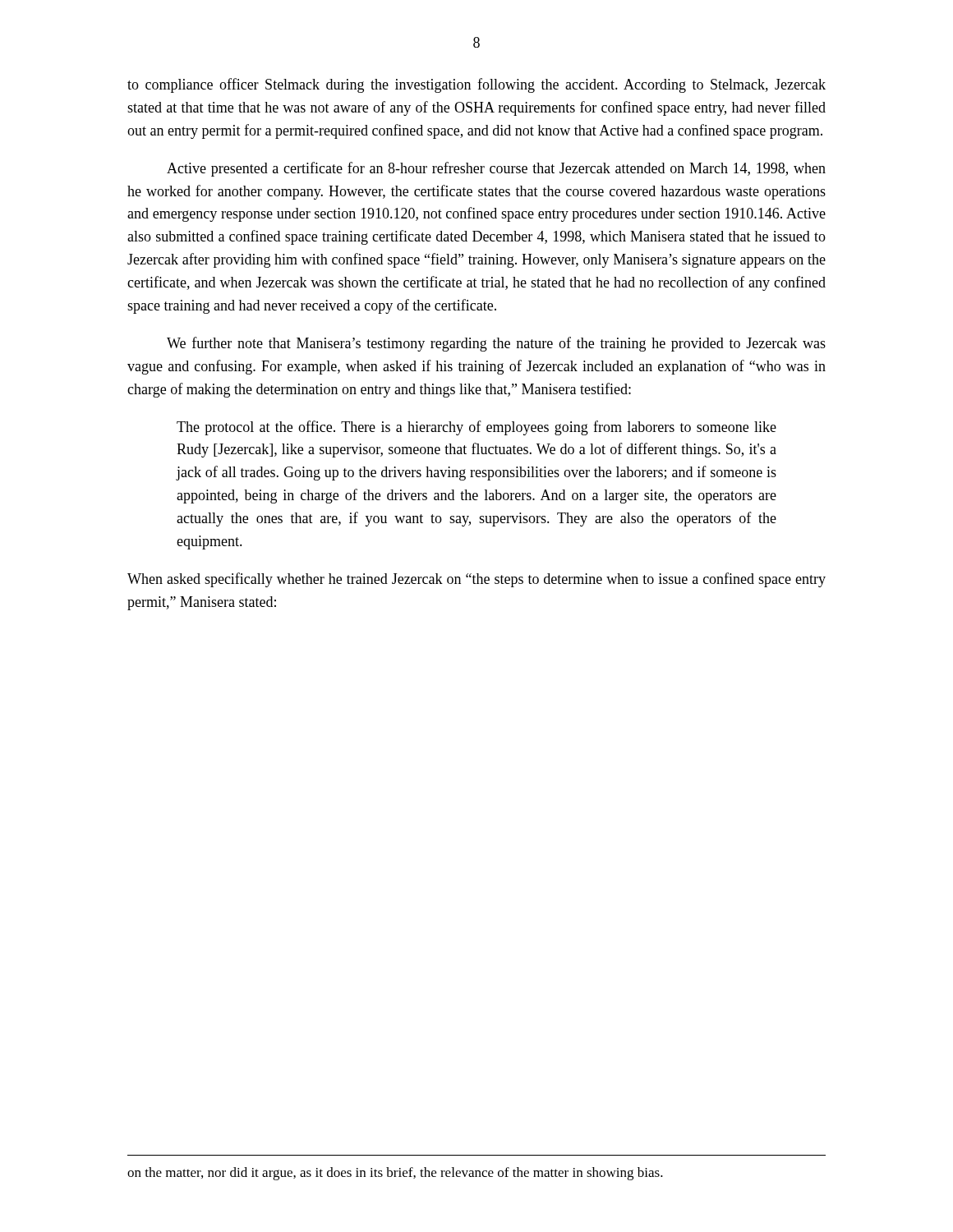This screenshot has height=1232, width=953.
Task: Select a footnote
Action: [x=395, y=1172]
